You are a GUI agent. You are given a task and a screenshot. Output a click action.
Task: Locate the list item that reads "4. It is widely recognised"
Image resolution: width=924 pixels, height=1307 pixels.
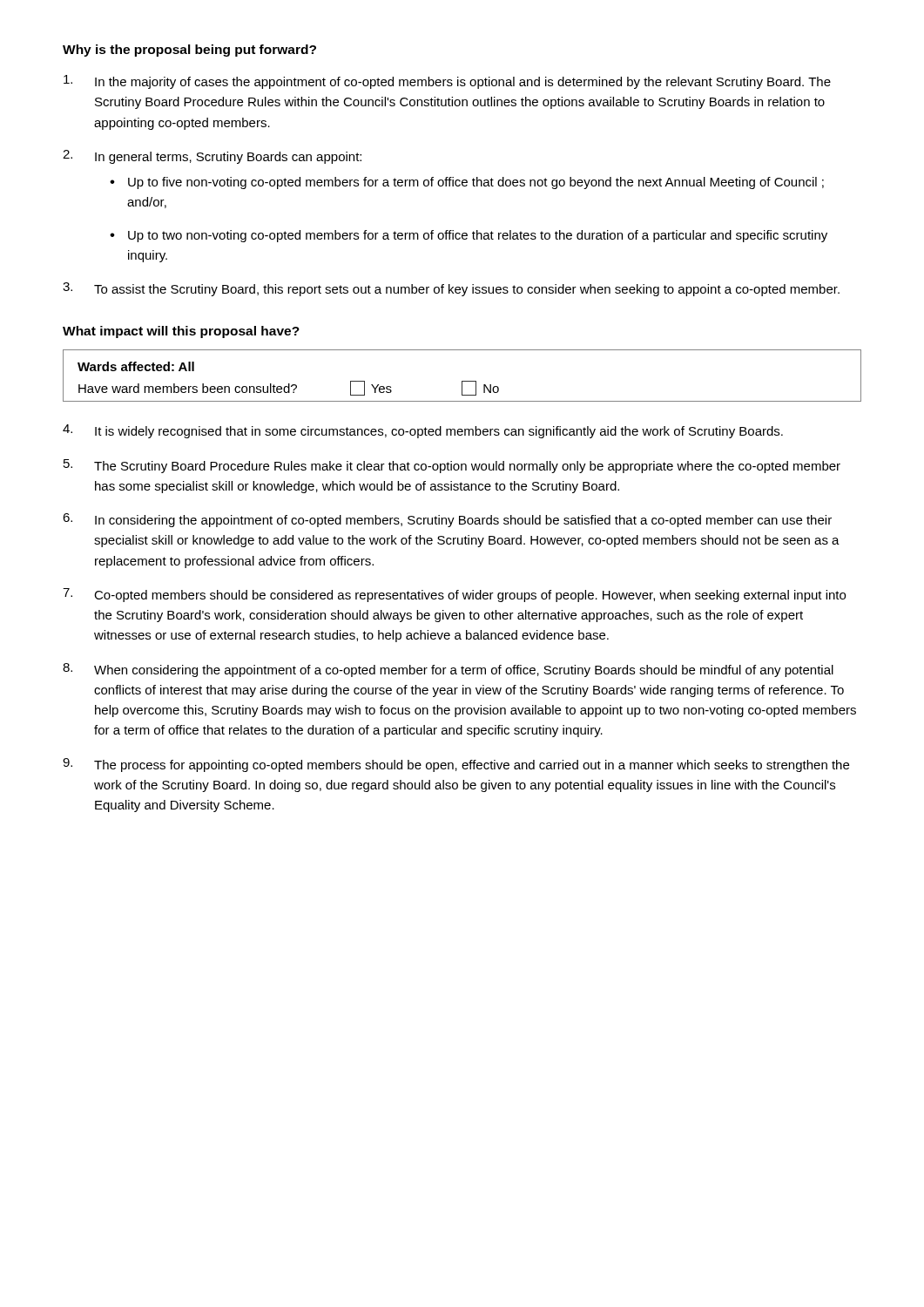click(x=462, y=431)
